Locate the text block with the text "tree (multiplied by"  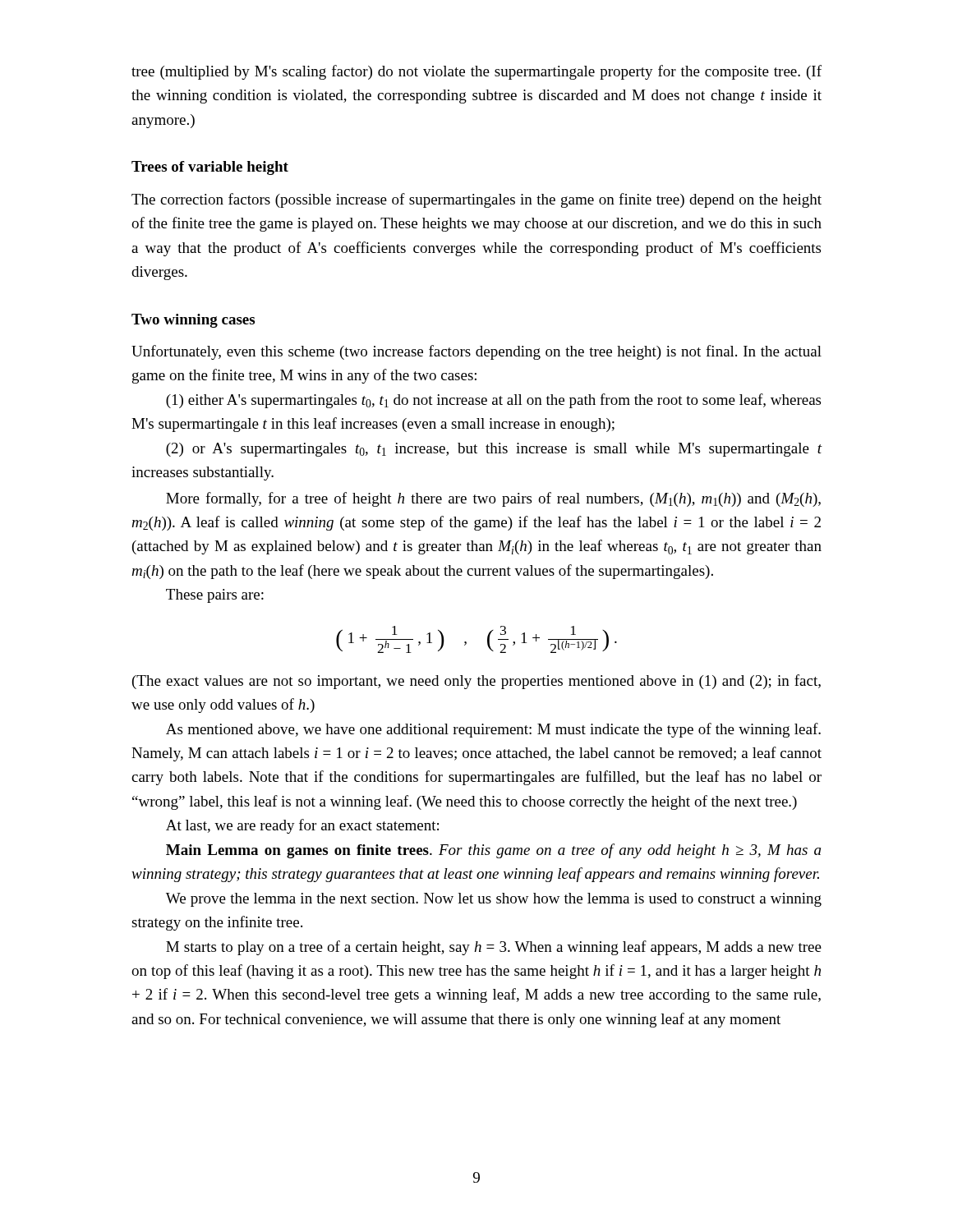click(476, 95)
